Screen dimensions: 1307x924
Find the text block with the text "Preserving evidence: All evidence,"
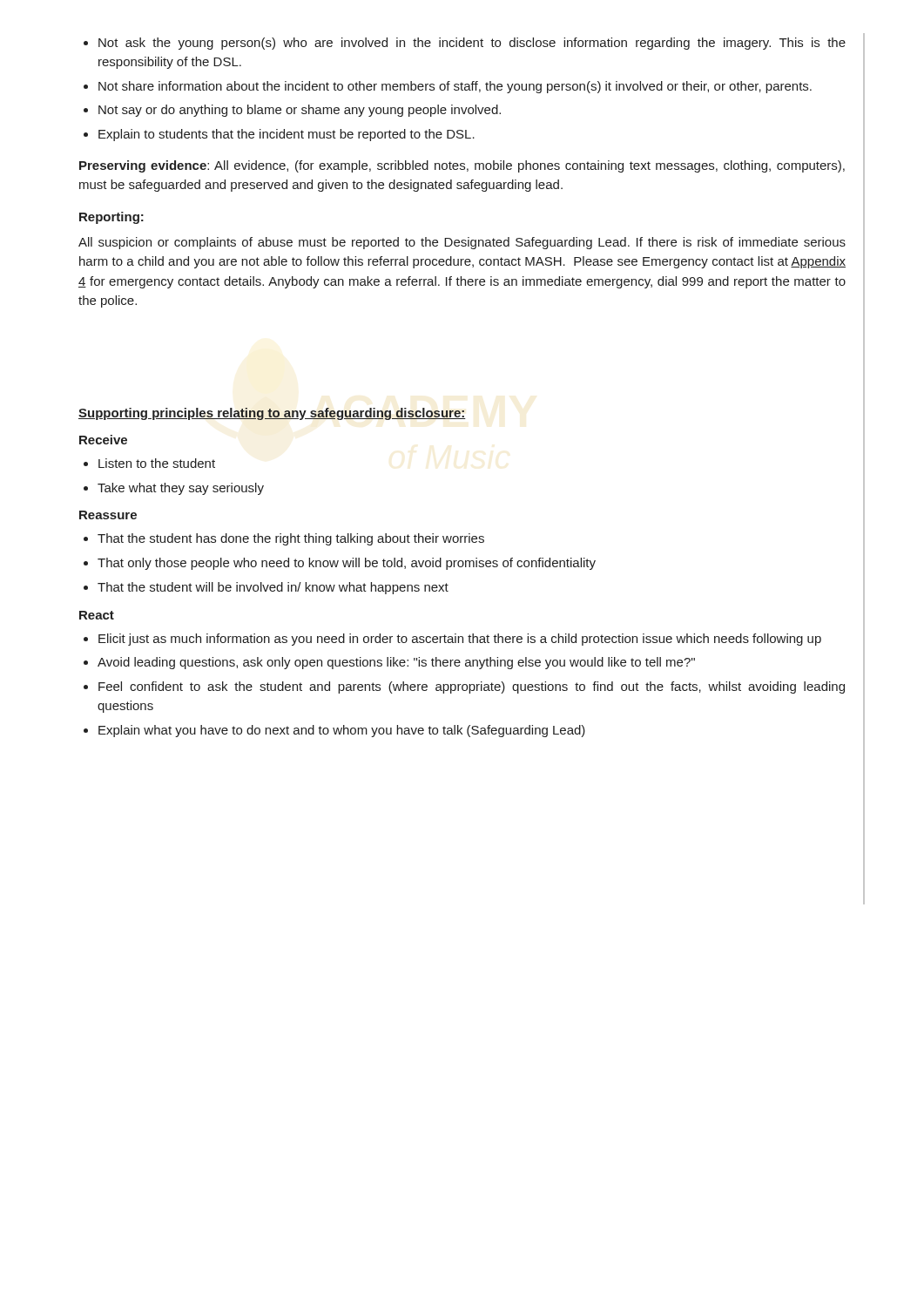pos(462,175)
